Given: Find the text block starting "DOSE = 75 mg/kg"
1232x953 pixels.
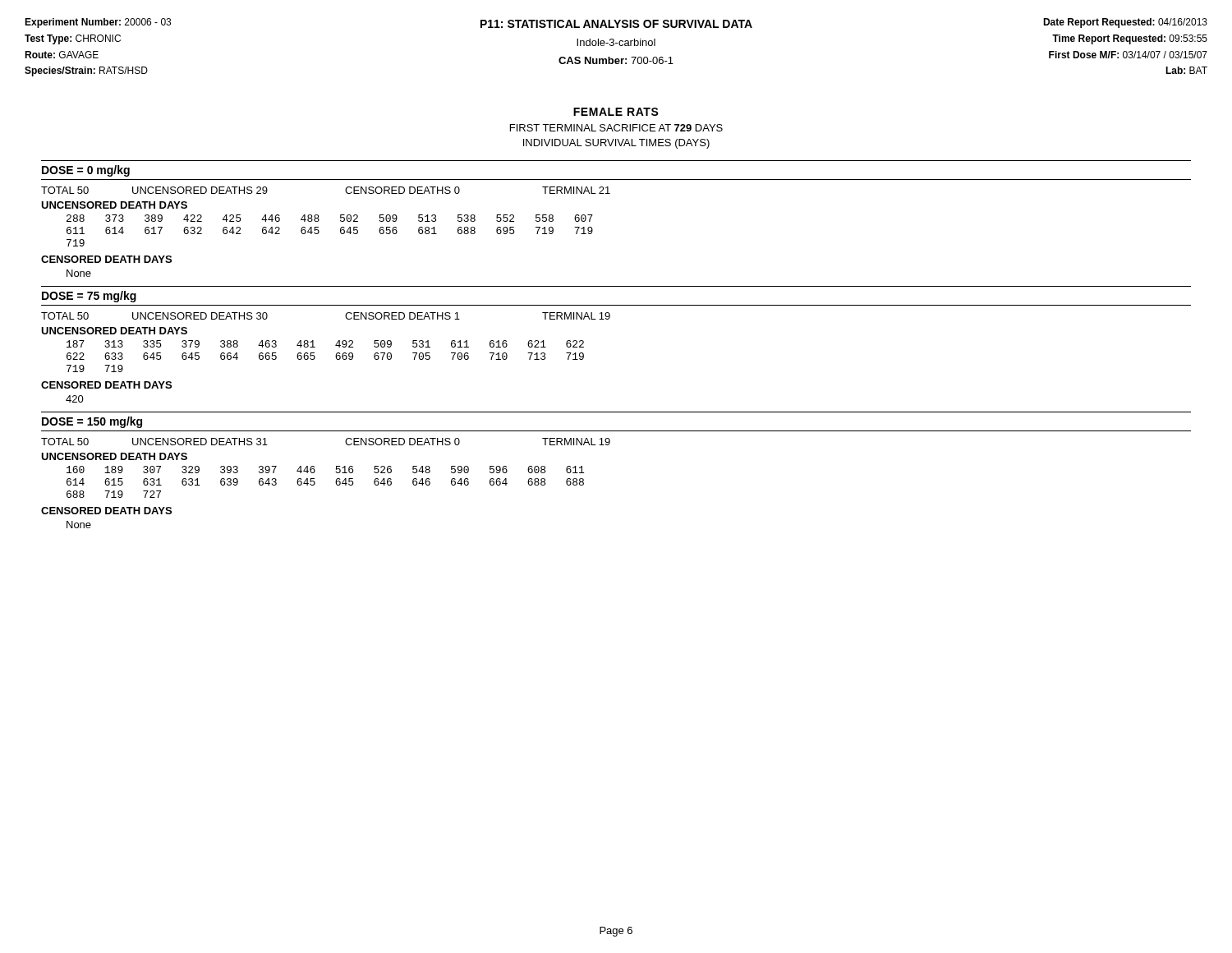Looking at the screenshot, I should click(89, 296).
